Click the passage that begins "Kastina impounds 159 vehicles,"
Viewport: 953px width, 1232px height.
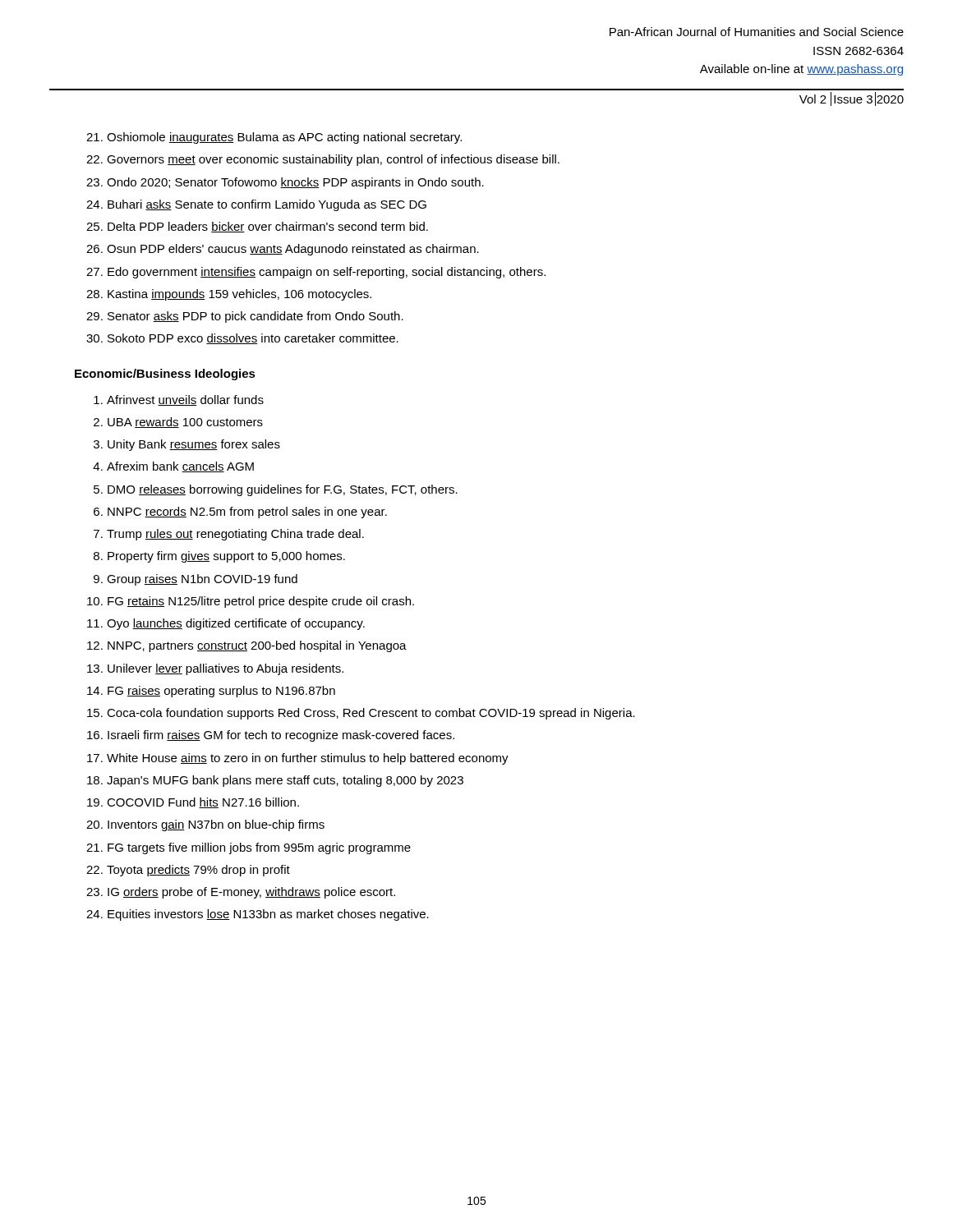[240, 293]
